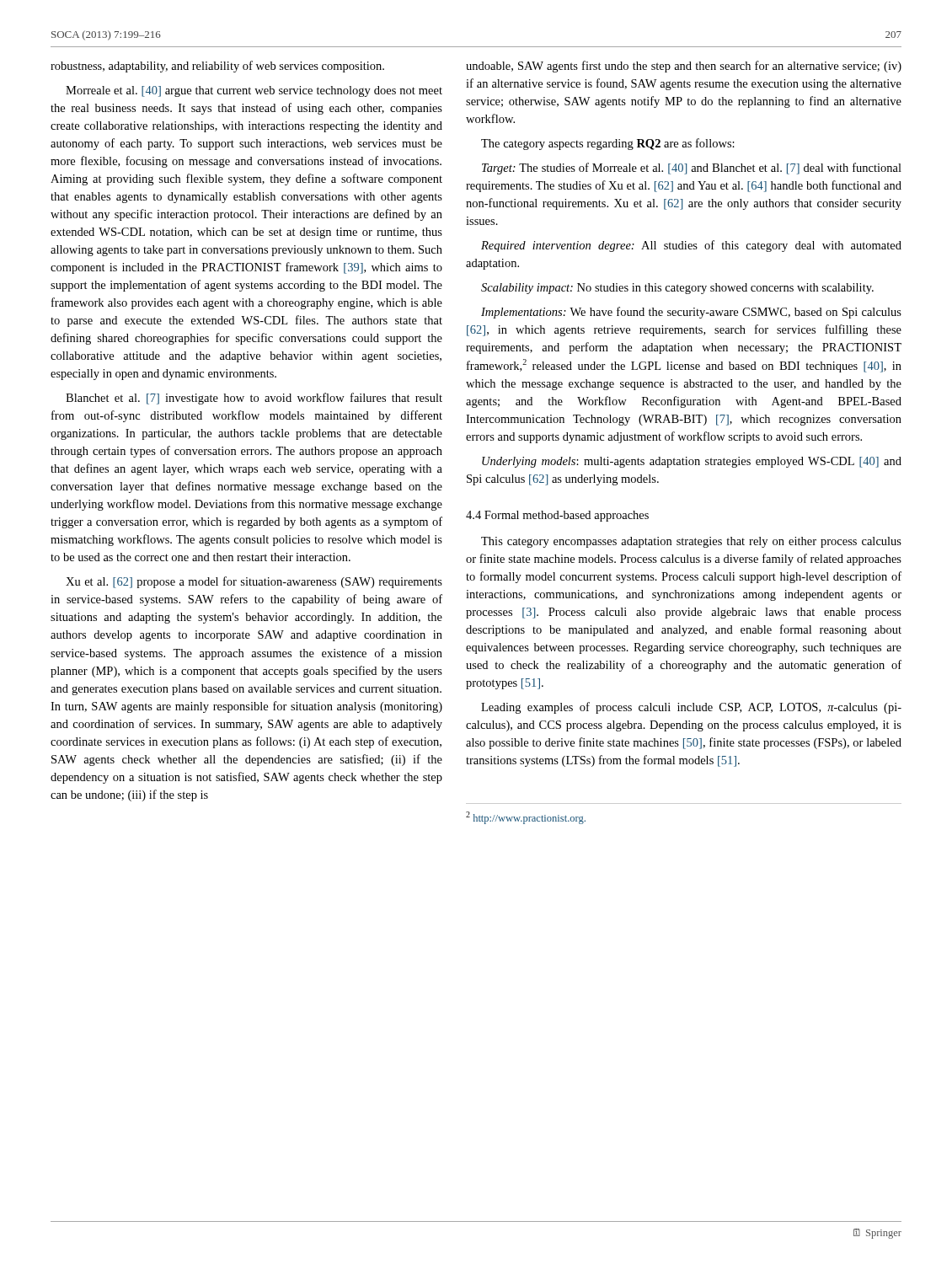
Task: Find the text block with the text "This category encompasses adaptation strategies that"
Action: 684,612
